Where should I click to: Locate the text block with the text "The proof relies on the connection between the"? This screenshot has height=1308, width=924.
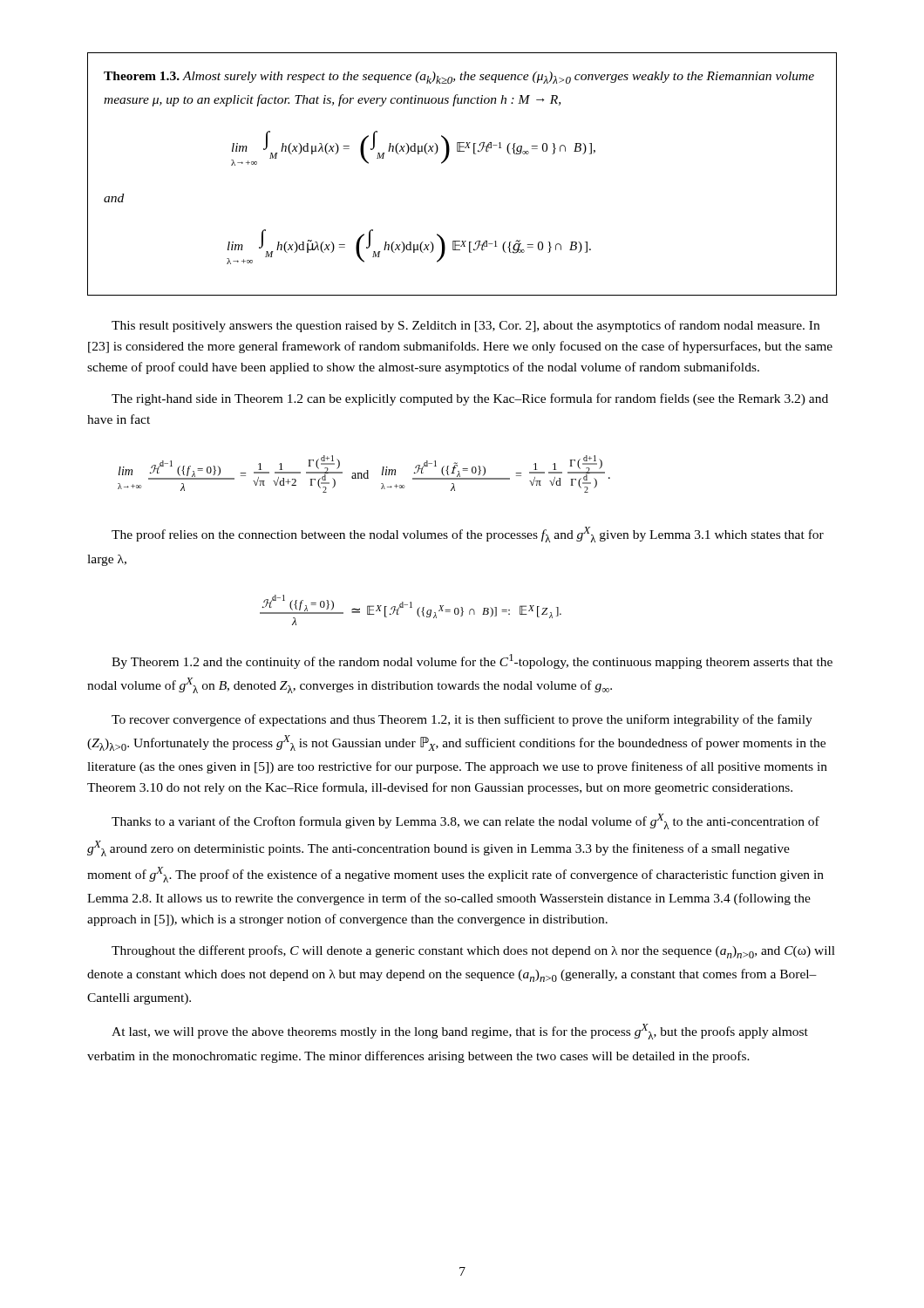click(455, 545)
